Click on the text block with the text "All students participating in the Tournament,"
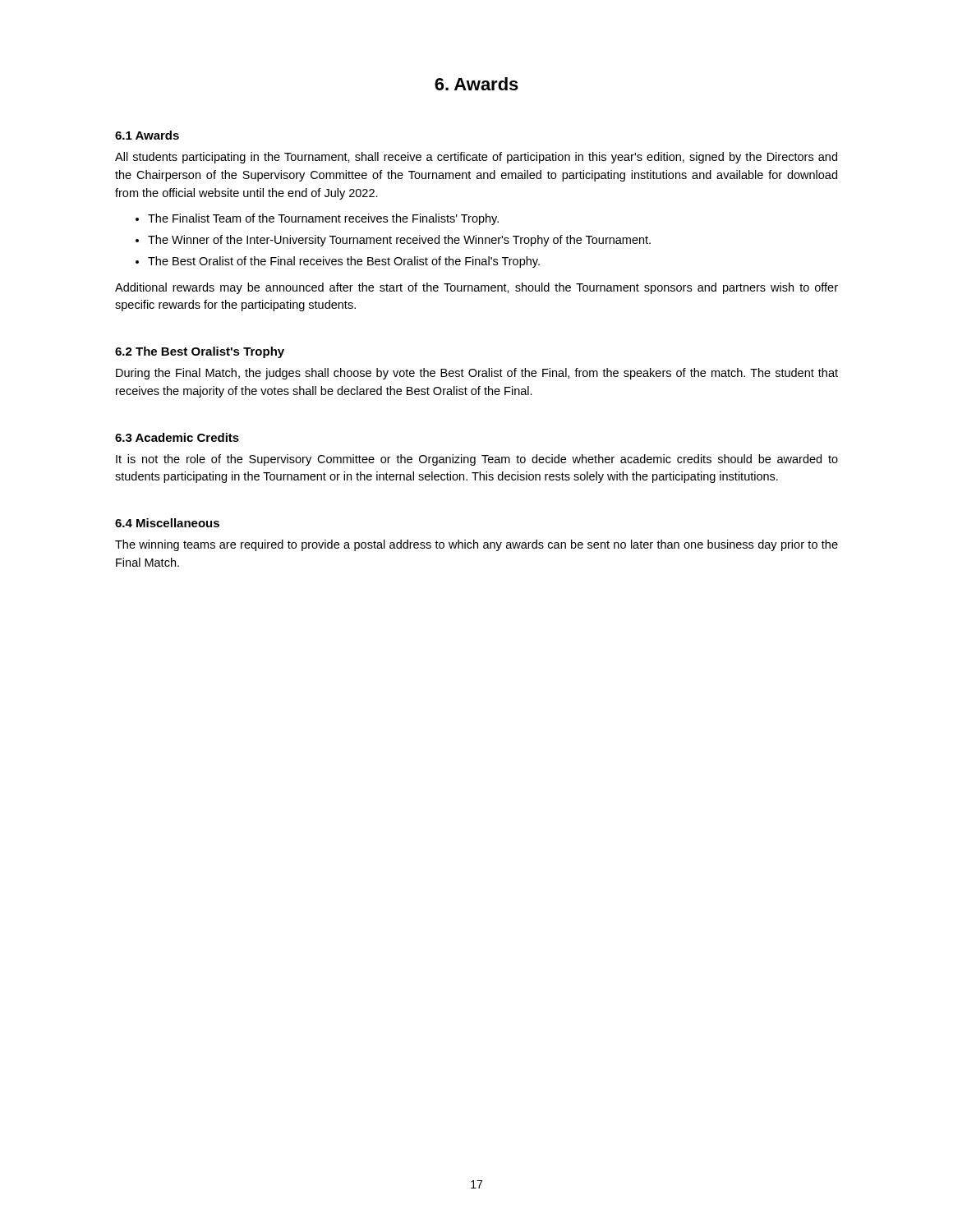The image size is (953, 1232). (476, 175)
